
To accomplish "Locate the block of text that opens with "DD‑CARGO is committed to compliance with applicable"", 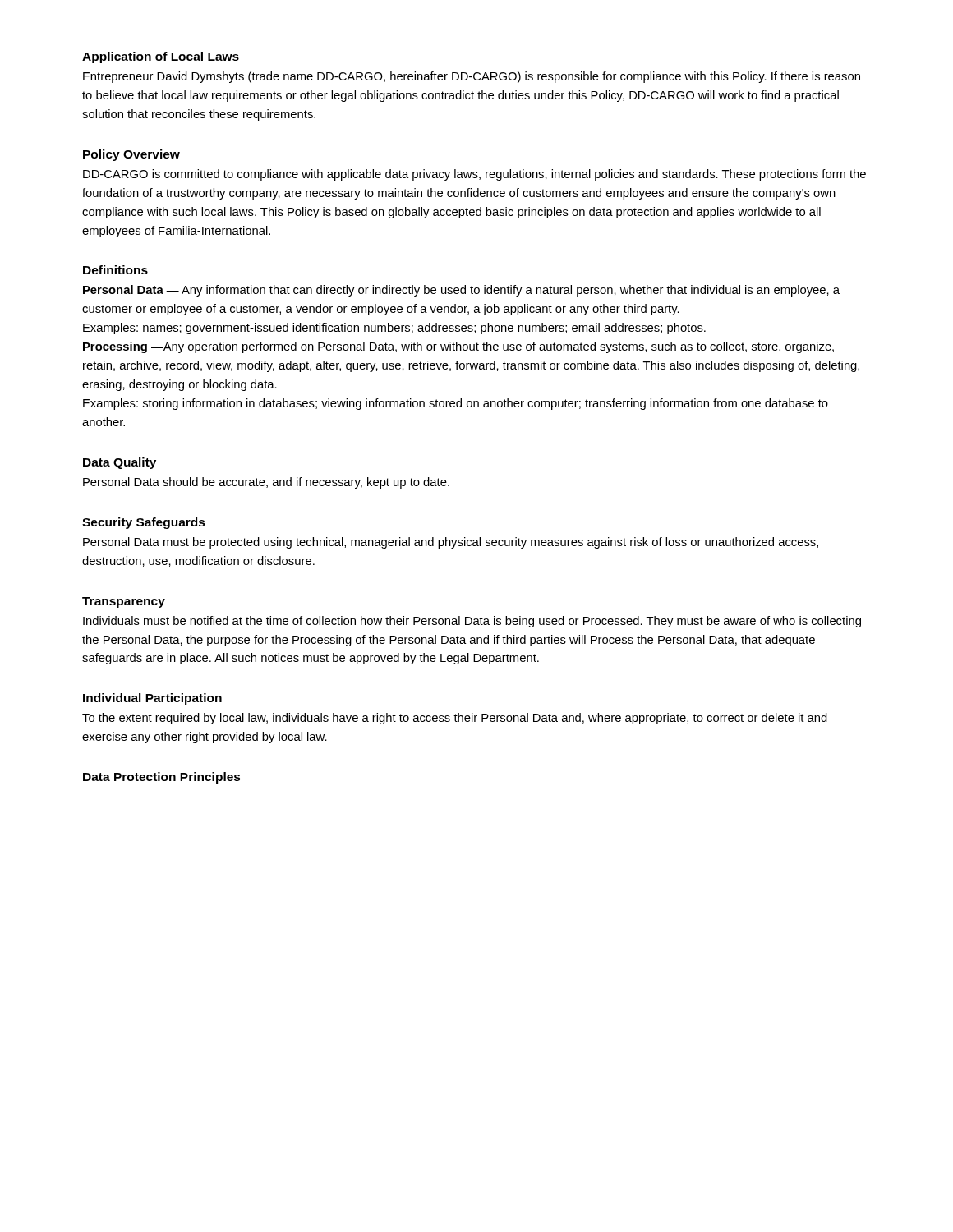I will point(474,202).
